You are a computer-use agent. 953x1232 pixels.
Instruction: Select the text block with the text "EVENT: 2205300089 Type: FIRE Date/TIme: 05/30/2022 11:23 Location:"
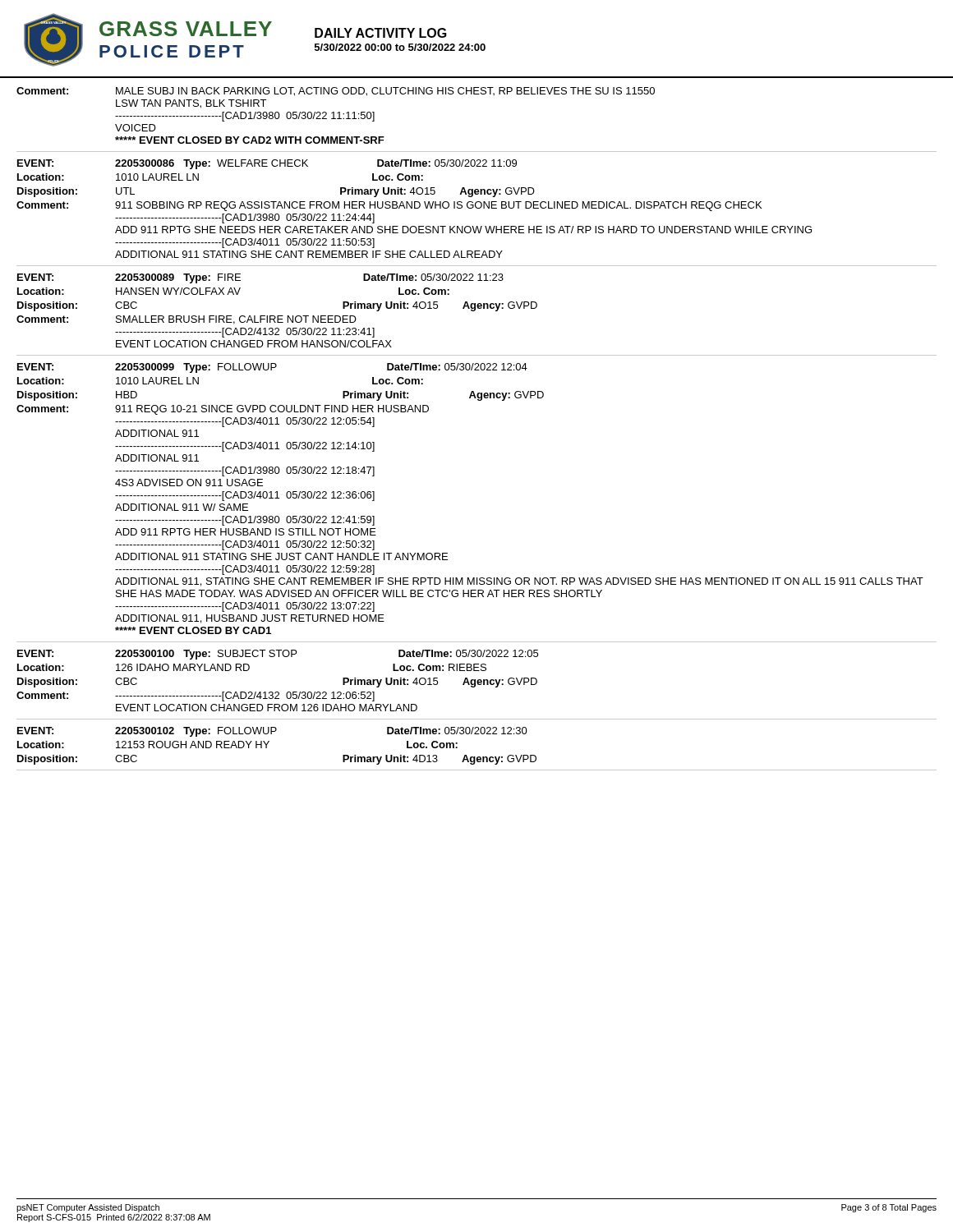[x=476, y=310]
